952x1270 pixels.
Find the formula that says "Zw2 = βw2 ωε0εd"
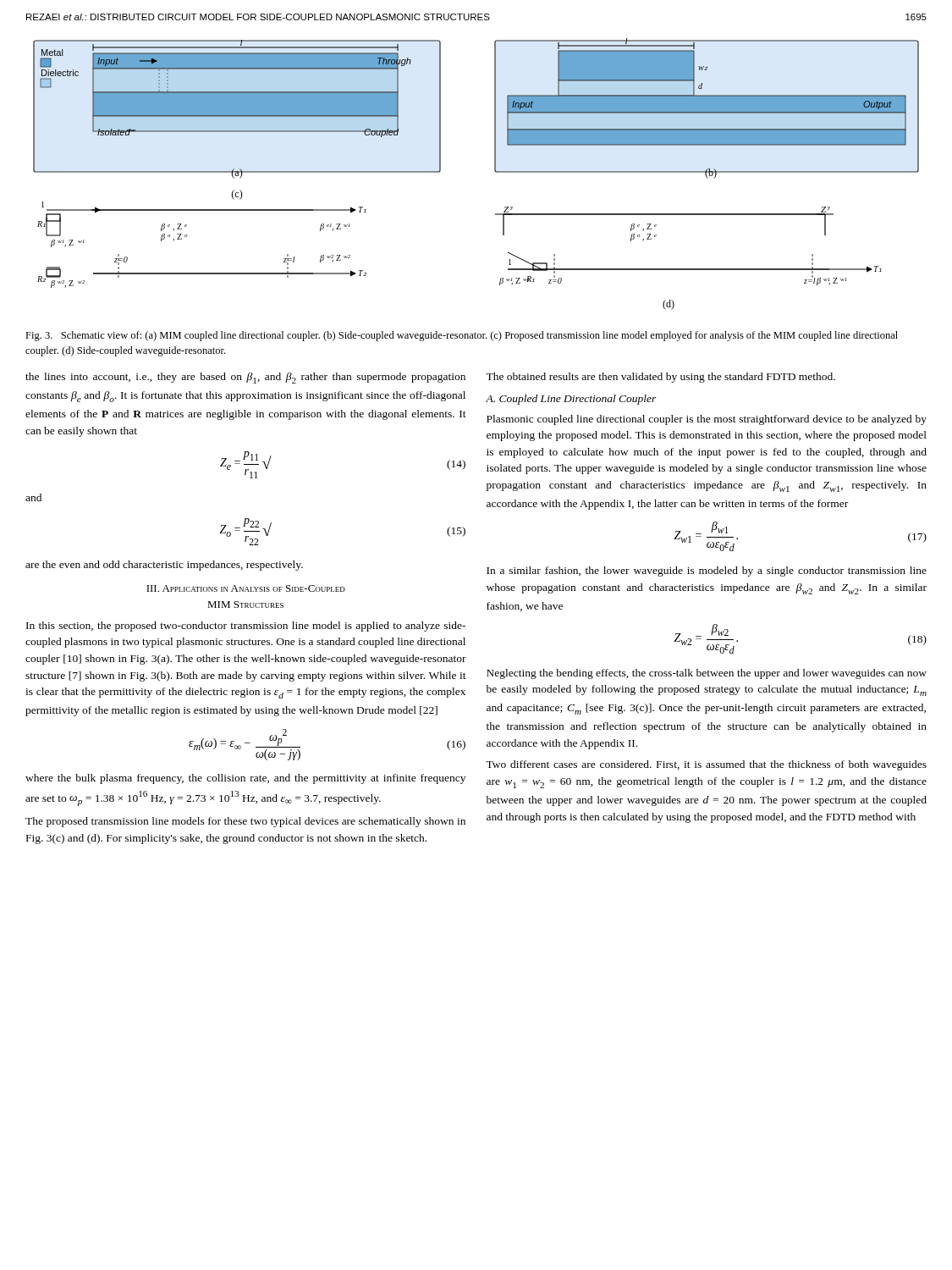721,640
